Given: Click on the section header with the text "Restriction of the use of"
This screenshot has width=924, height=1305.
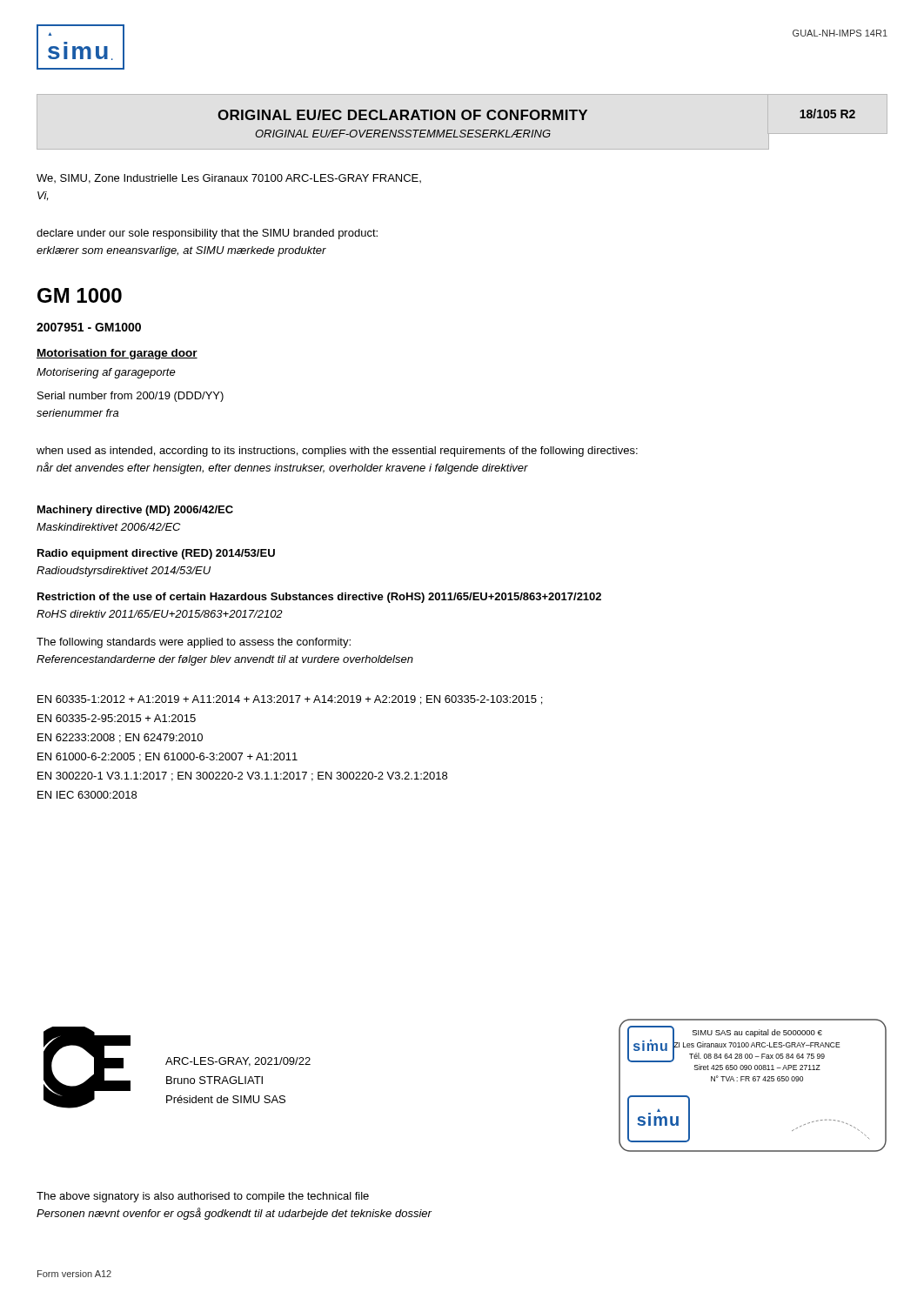Looking at the screenshot, I should point(319,596).
